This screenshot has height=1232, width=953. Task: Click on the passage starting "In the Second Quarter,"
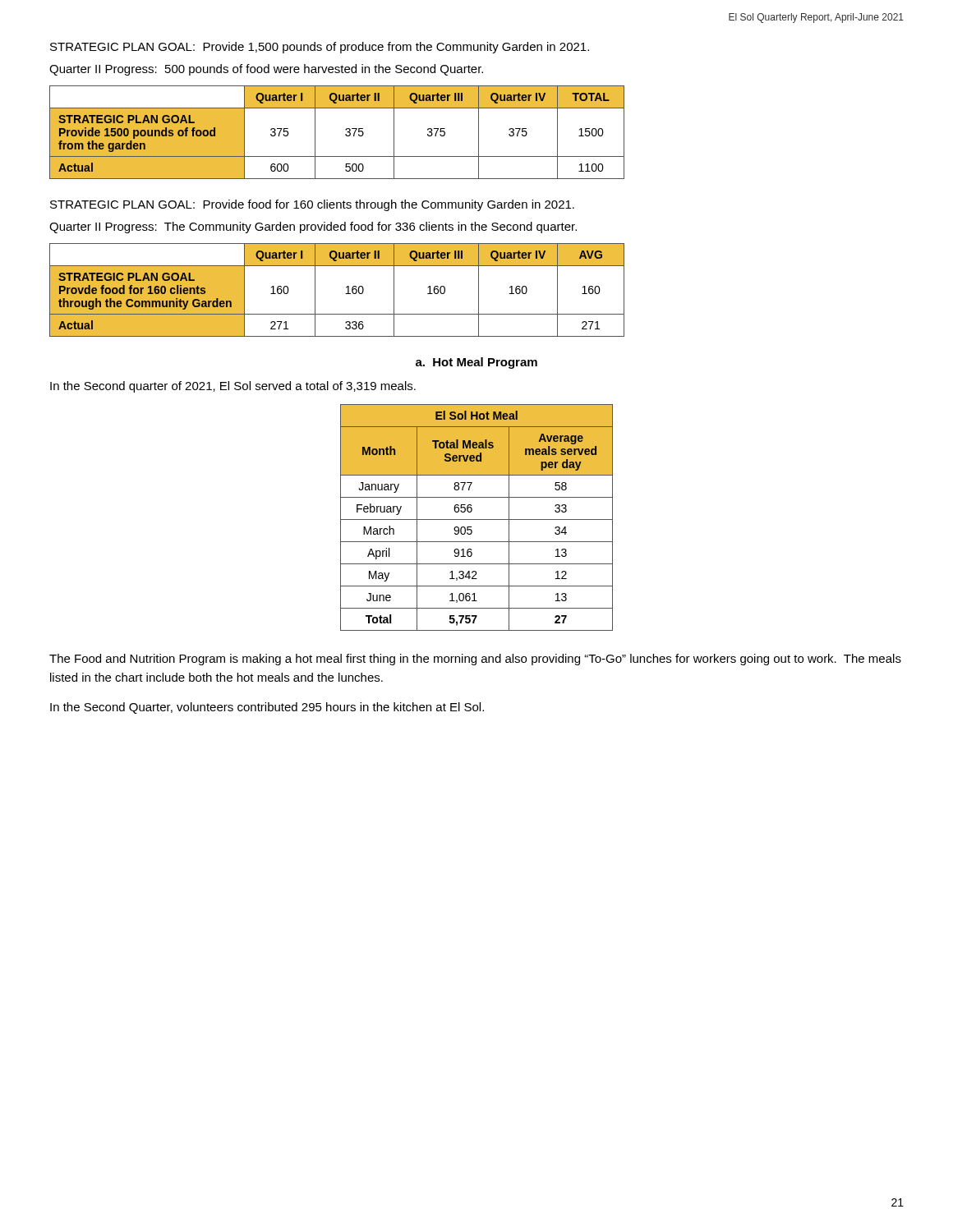(267, 706)
